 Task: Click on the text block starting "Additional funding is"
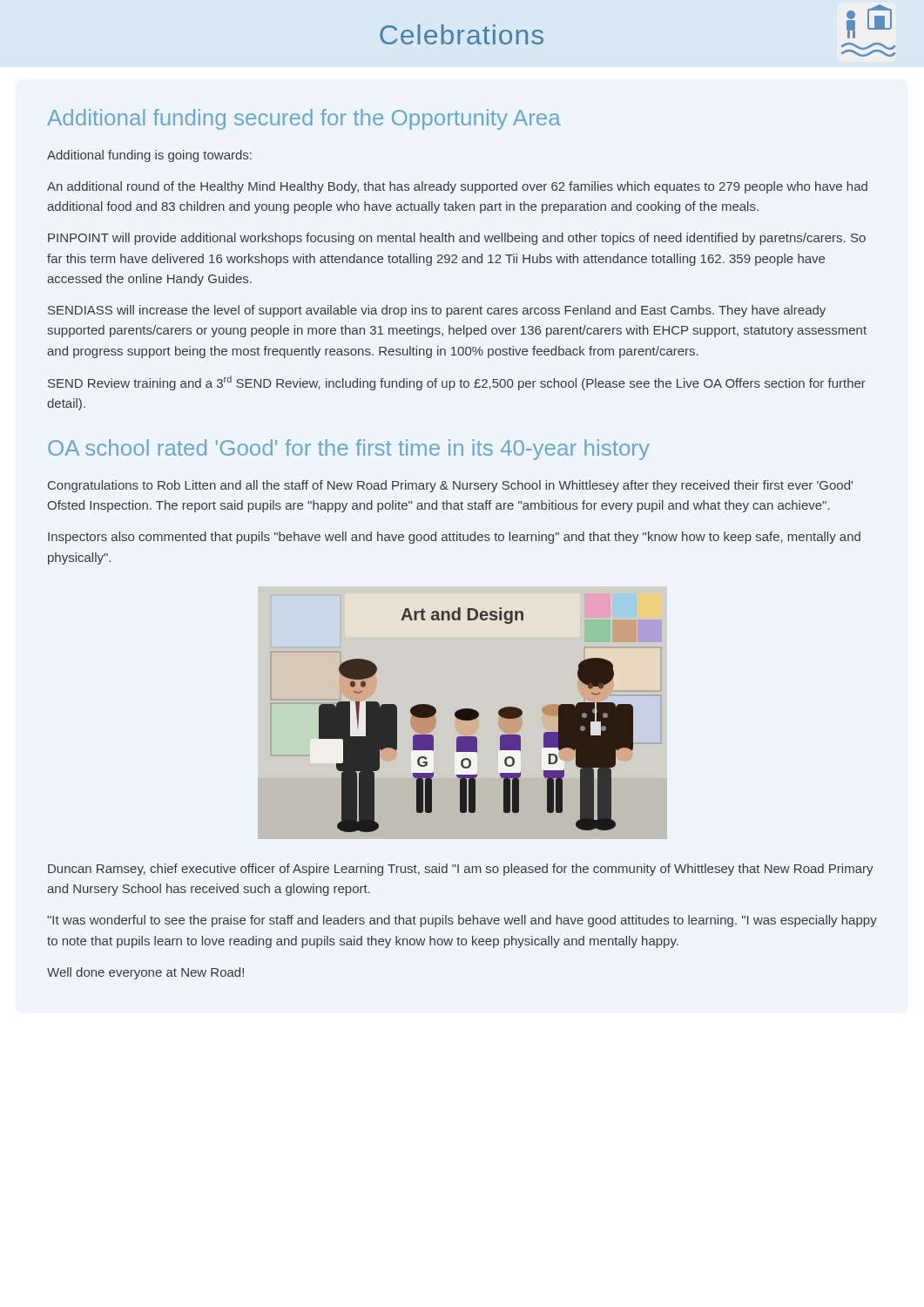tap(150, 154)
